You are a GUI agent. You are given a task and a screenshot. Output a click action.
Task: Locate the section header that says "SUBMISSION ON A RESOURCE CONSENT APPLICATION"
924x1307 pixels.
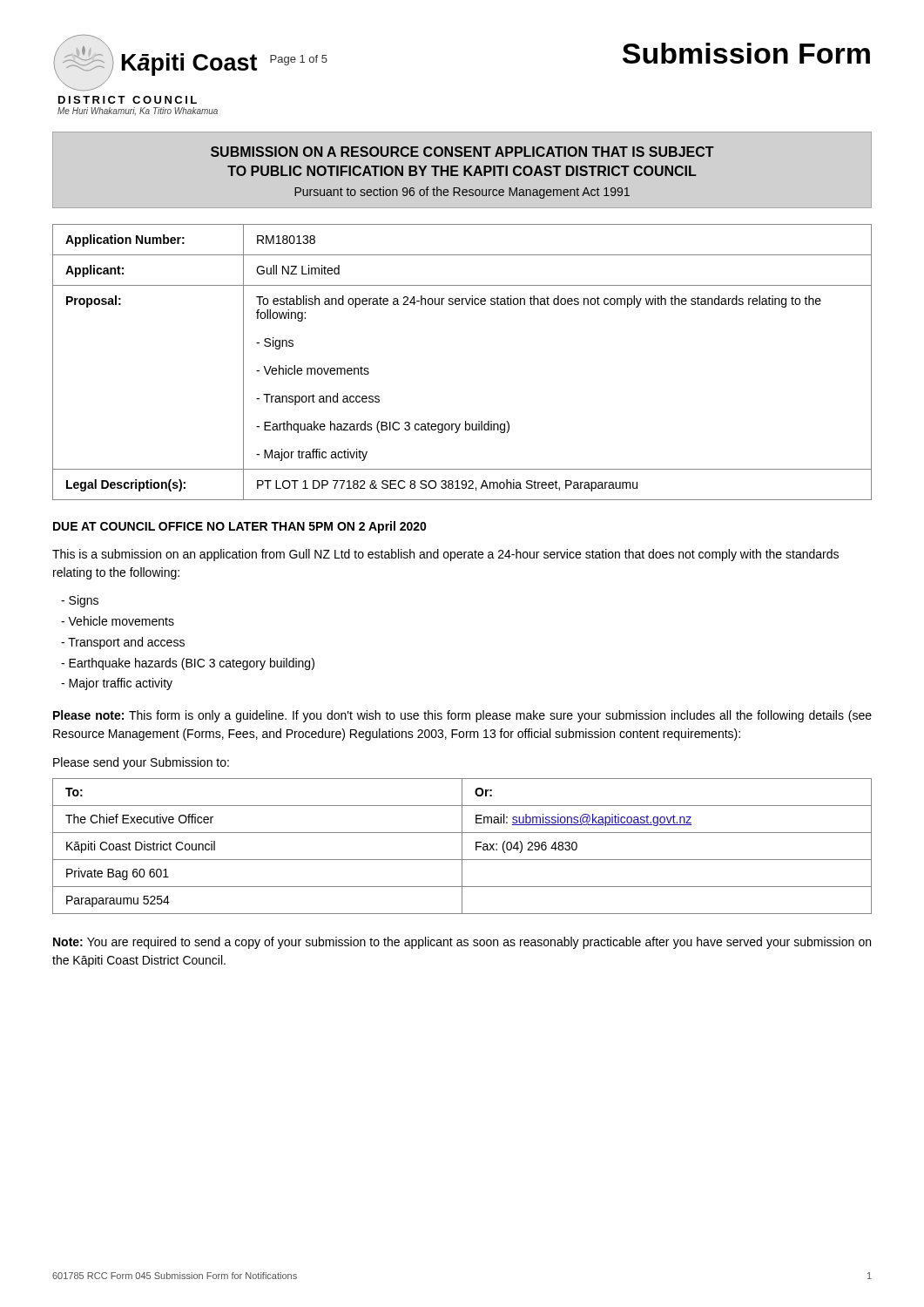coord(462,171)
